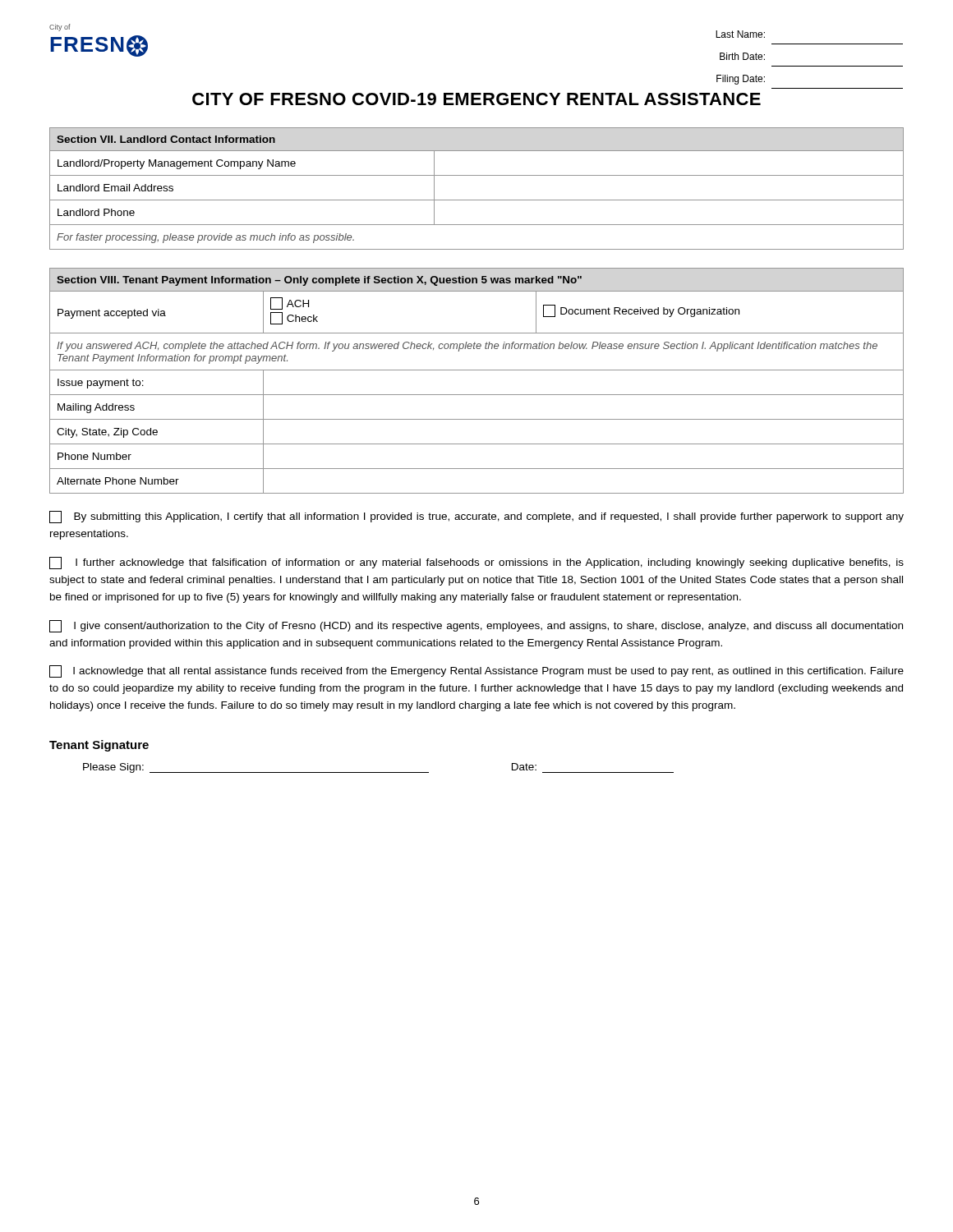The width and height of the screenshot is (953, 1232).
Task: Locate the text block with the text "I give consent/authorization to the City of"
Action: (x=476, y=634)
